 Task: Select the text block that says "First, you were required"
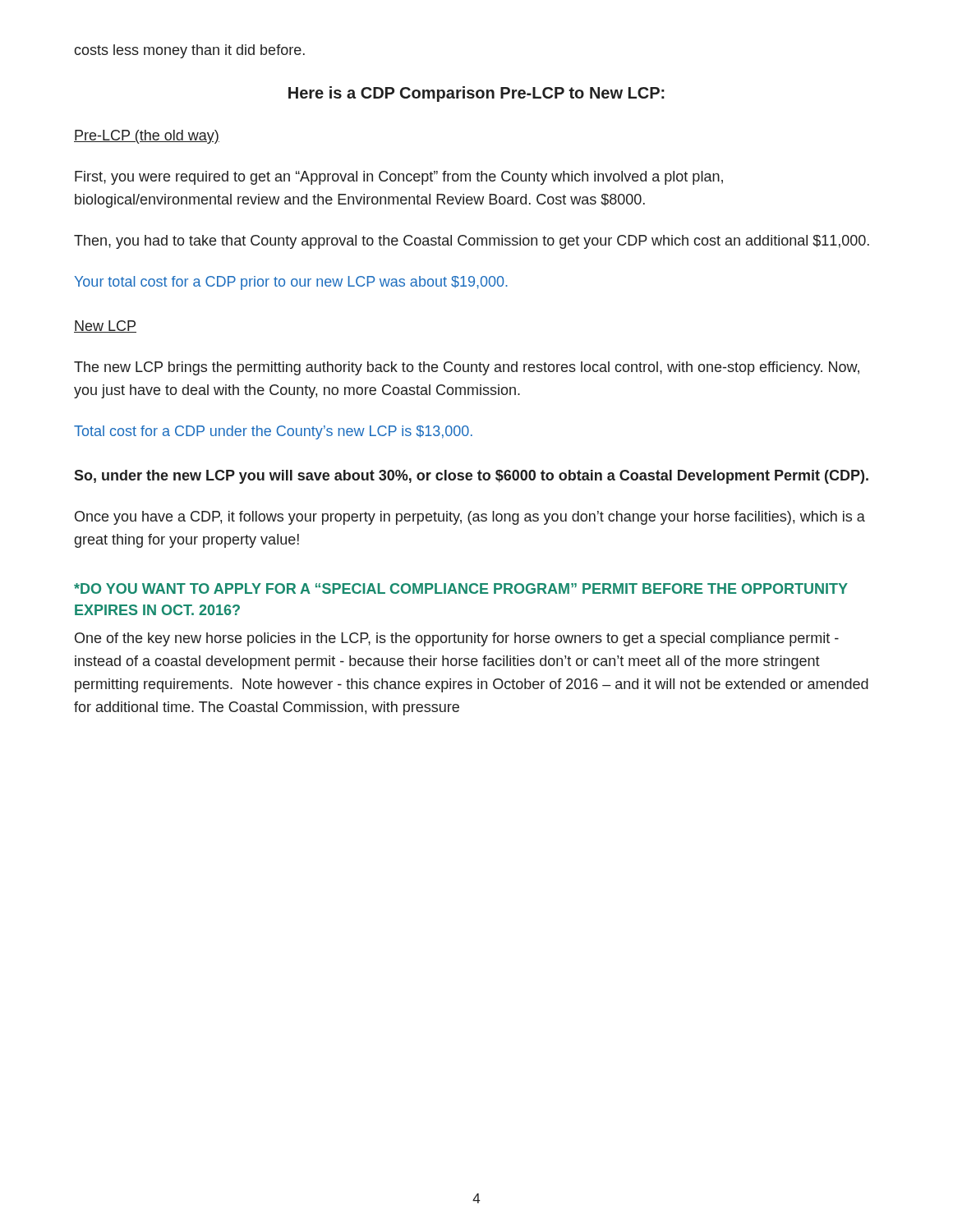pyautogui.click(x=399, y=188)
